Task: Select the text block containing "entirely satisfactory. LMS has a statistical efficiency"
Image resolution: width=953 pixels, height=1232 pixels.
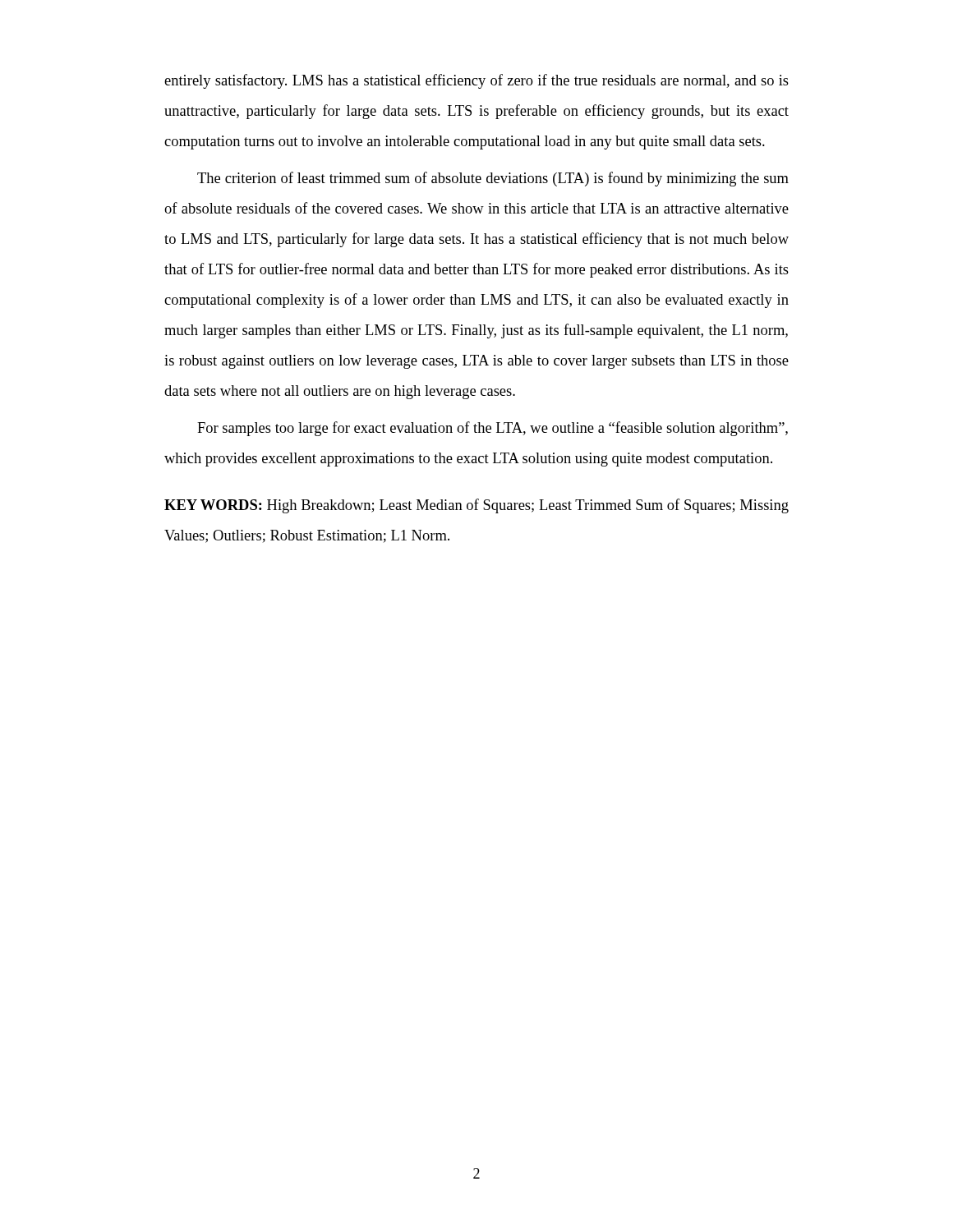Action: [476, 111]
